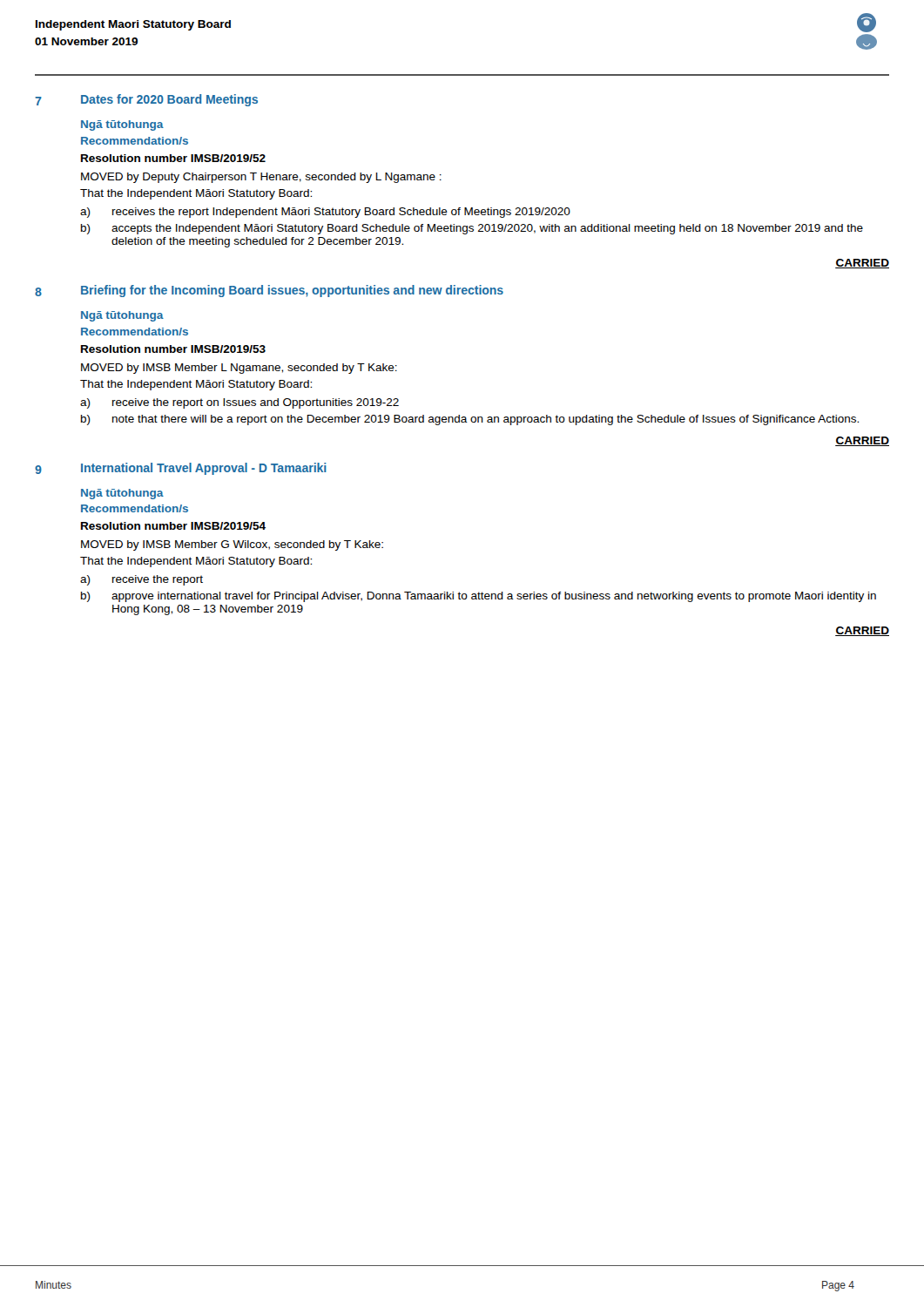Select the block starting "MOVED by Deputy Chairperson T"
Image resolution: width=924 pixels, height=1307 pixels.
pyautogui.click(x=261, y=176)
